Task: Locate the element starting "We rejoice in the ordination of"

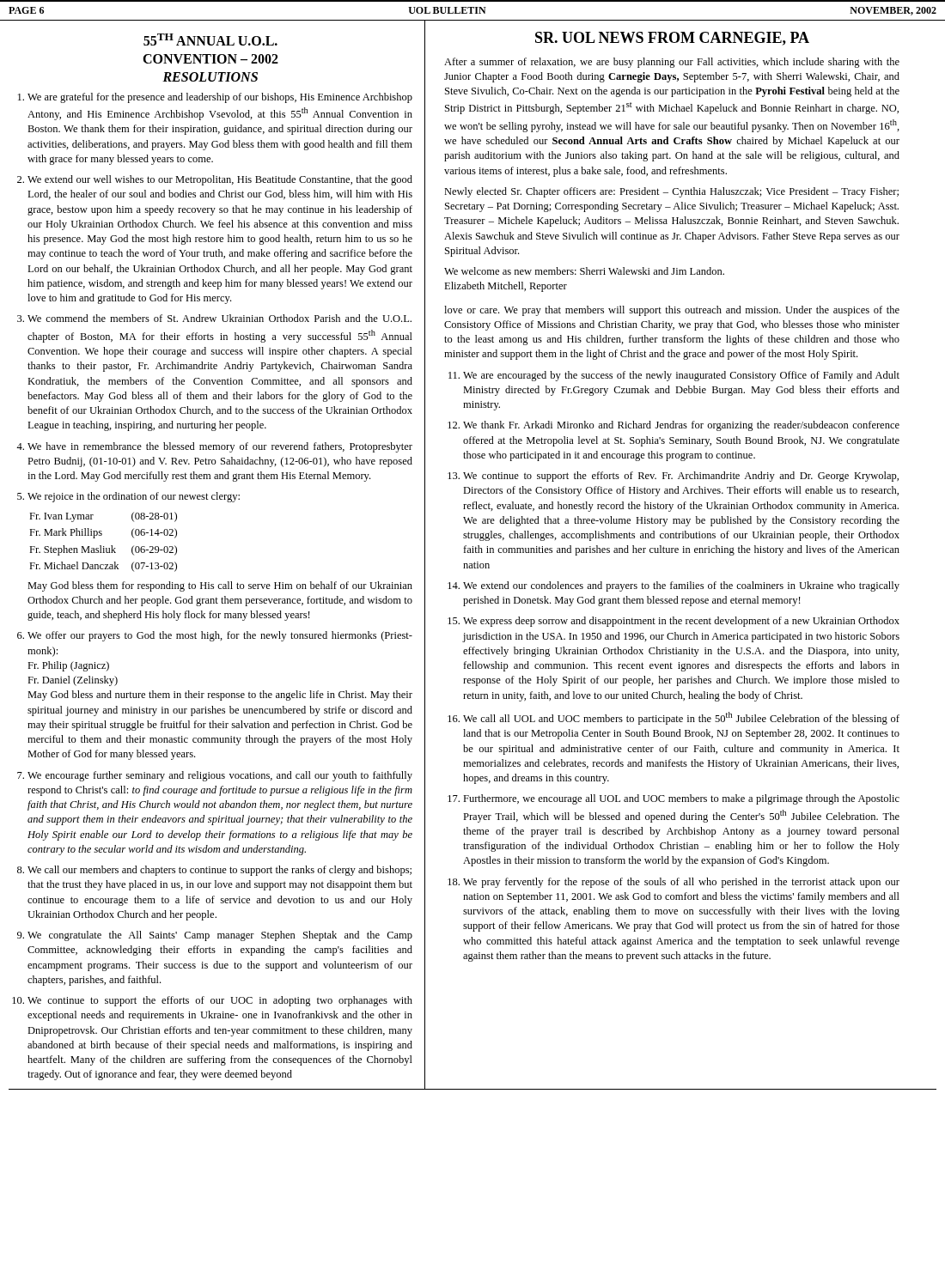Action: click(134, 497)
